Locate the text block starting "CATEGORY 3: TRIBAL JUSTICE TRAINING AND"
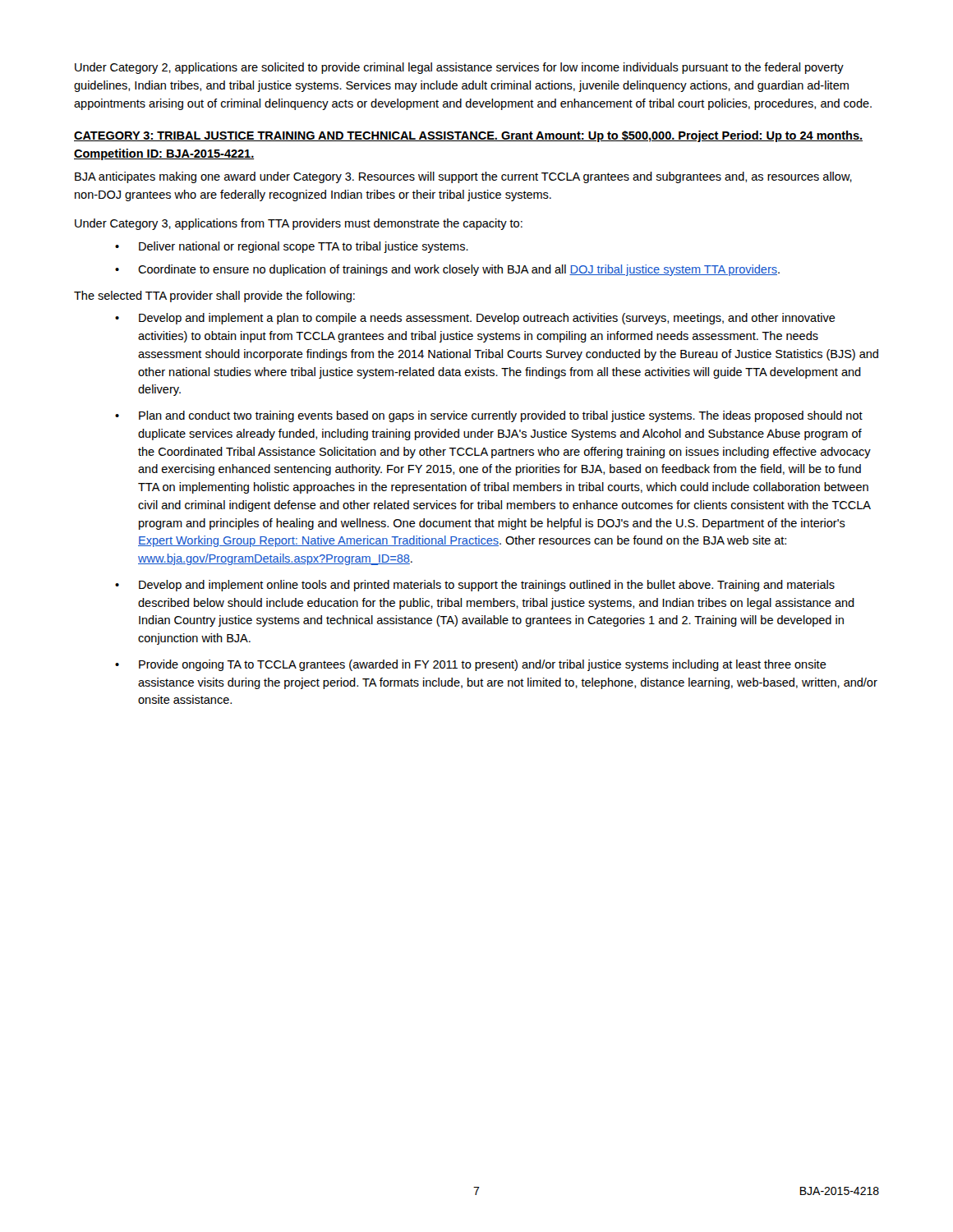953x1232 pixels. pyautogui.click(x=468, y=145)
